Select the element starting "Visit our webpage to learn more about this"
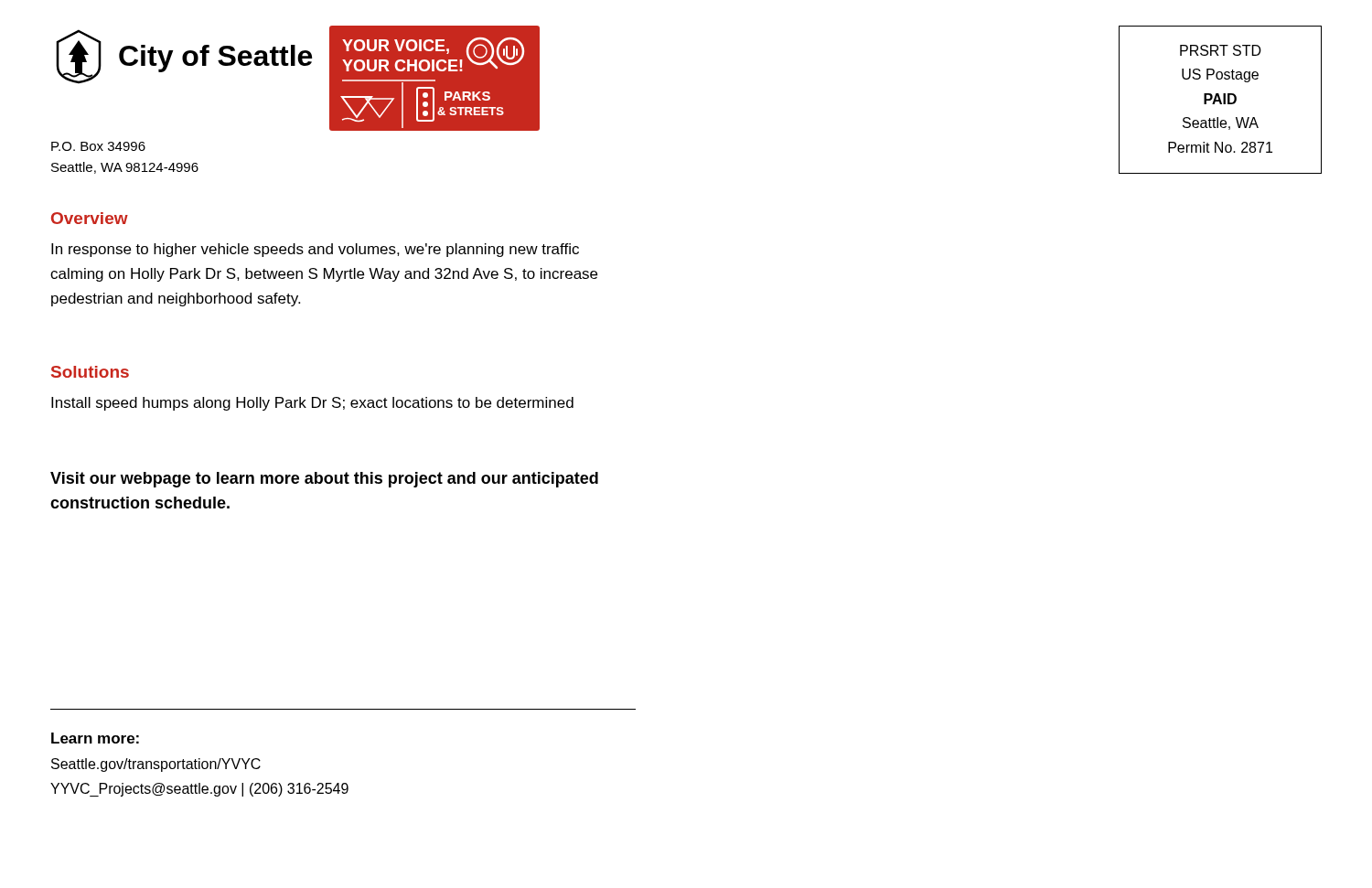 coord(325,491)
